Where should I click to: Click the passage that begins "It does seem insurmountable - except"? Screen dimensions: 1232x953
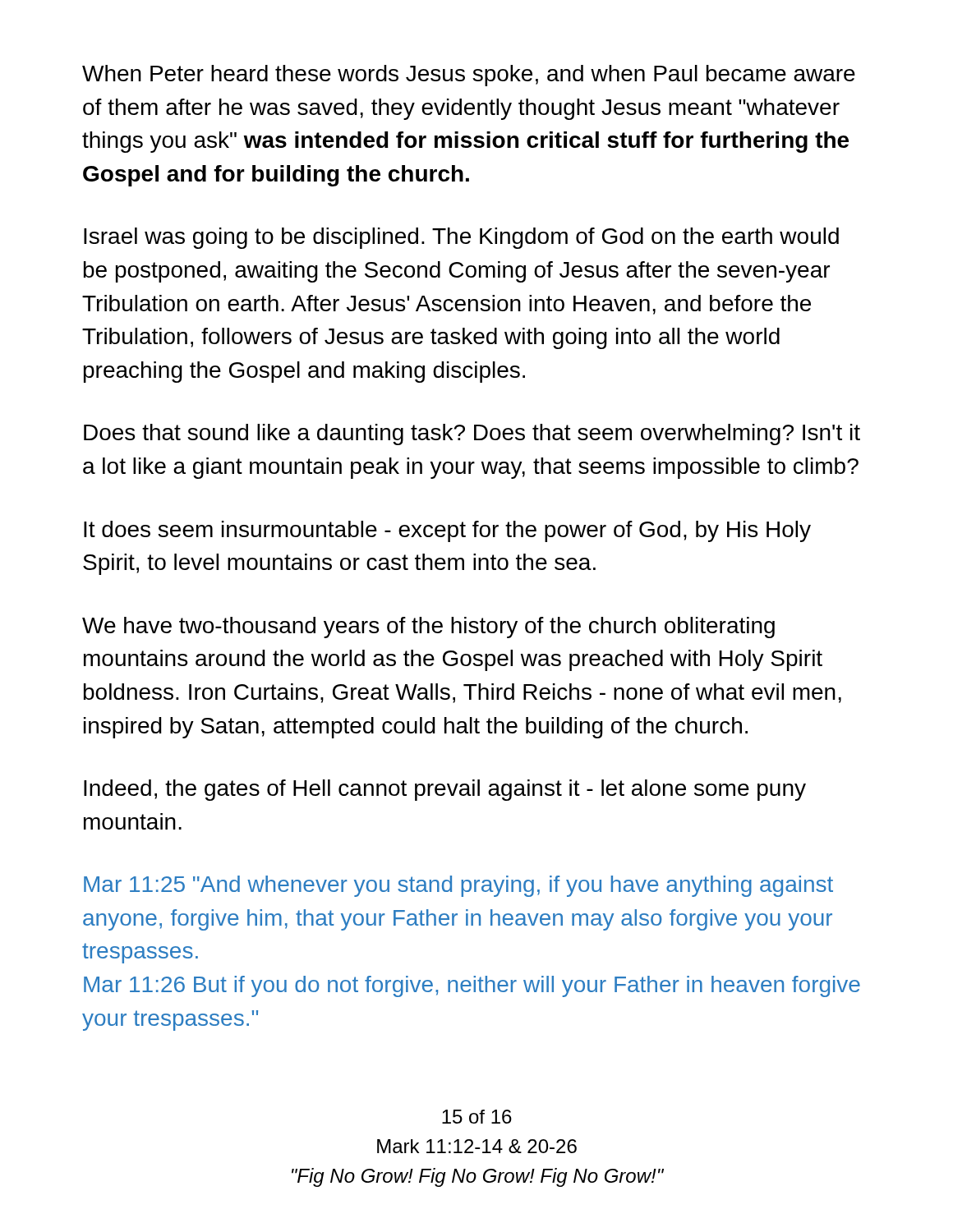447,546
